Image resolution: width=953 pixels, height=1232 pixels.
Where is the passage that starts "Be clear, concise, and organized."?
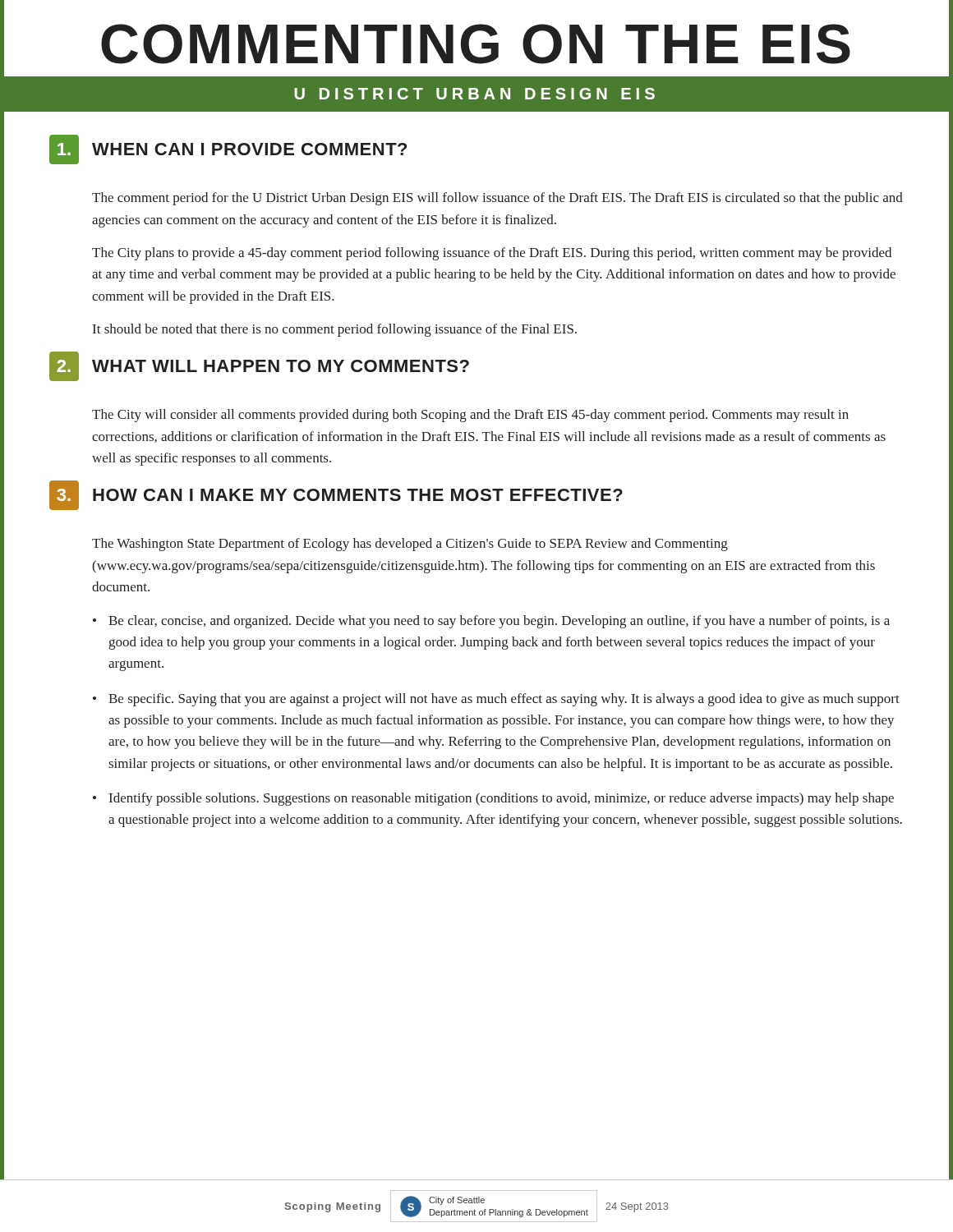(x=499, y=642)
